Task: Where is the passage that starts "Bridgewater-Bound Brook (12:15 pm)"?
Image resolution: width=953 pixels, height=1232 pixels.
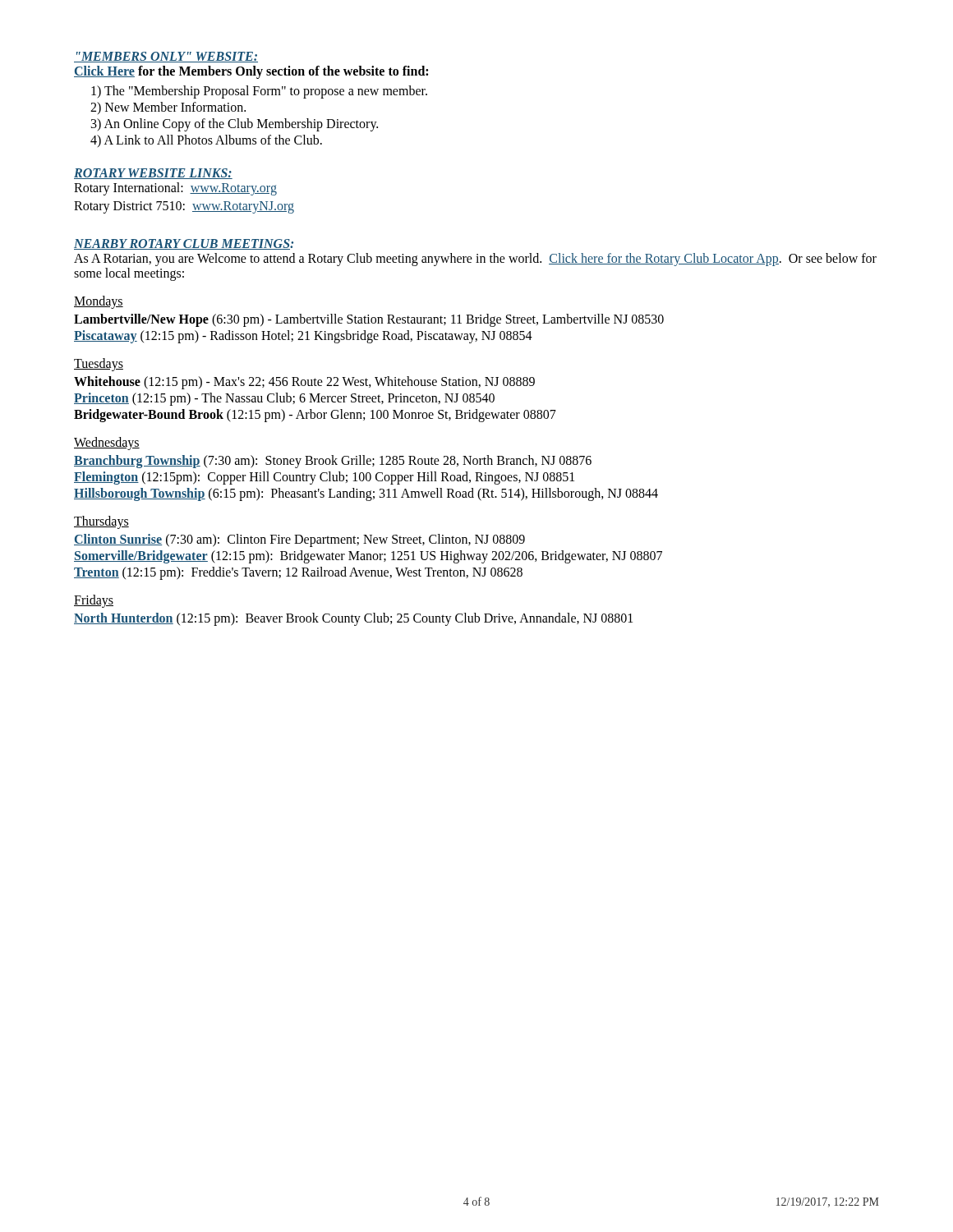Action: 315,414
